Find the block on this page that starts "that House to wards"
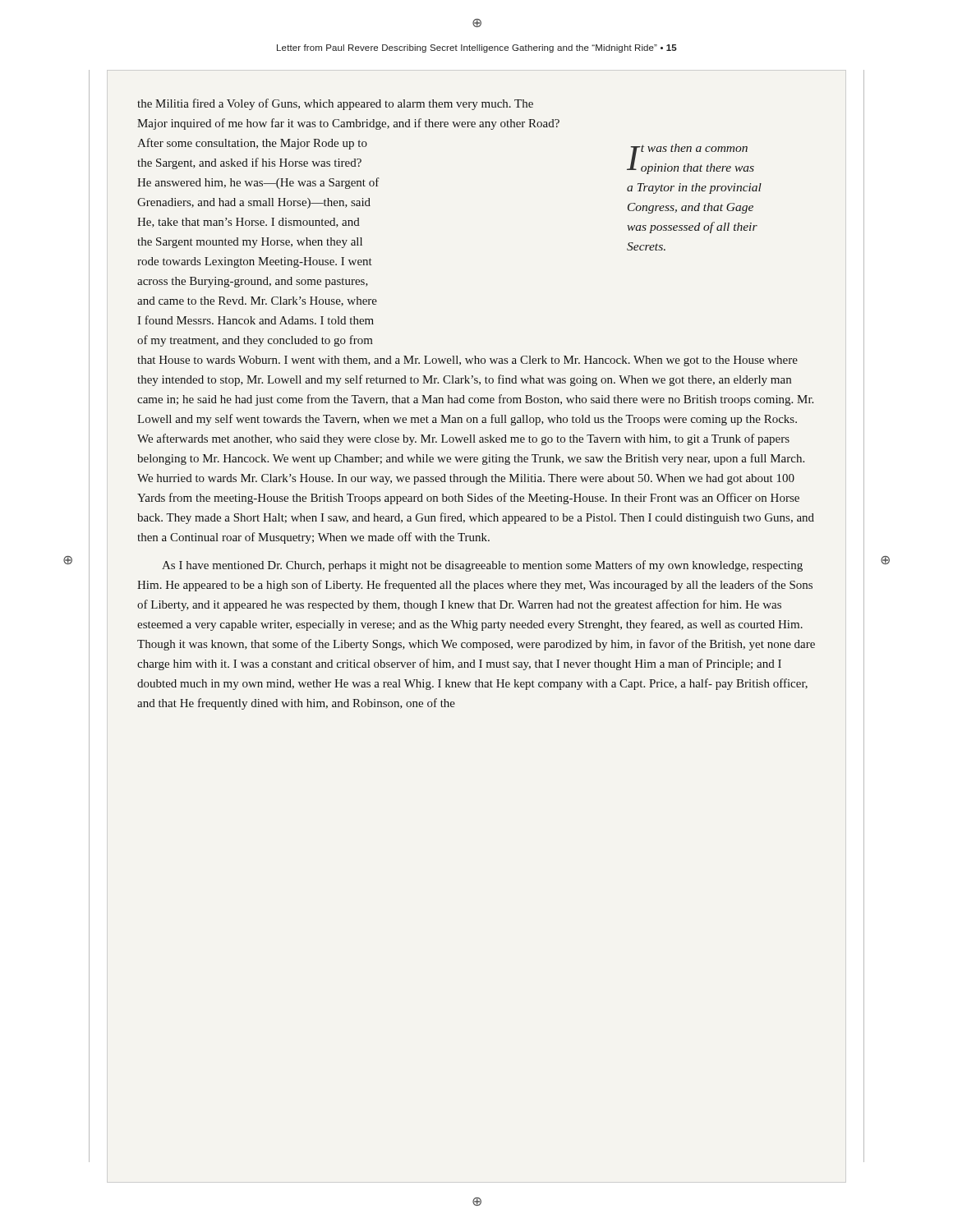953x1232 pixels. pos(476,448)
